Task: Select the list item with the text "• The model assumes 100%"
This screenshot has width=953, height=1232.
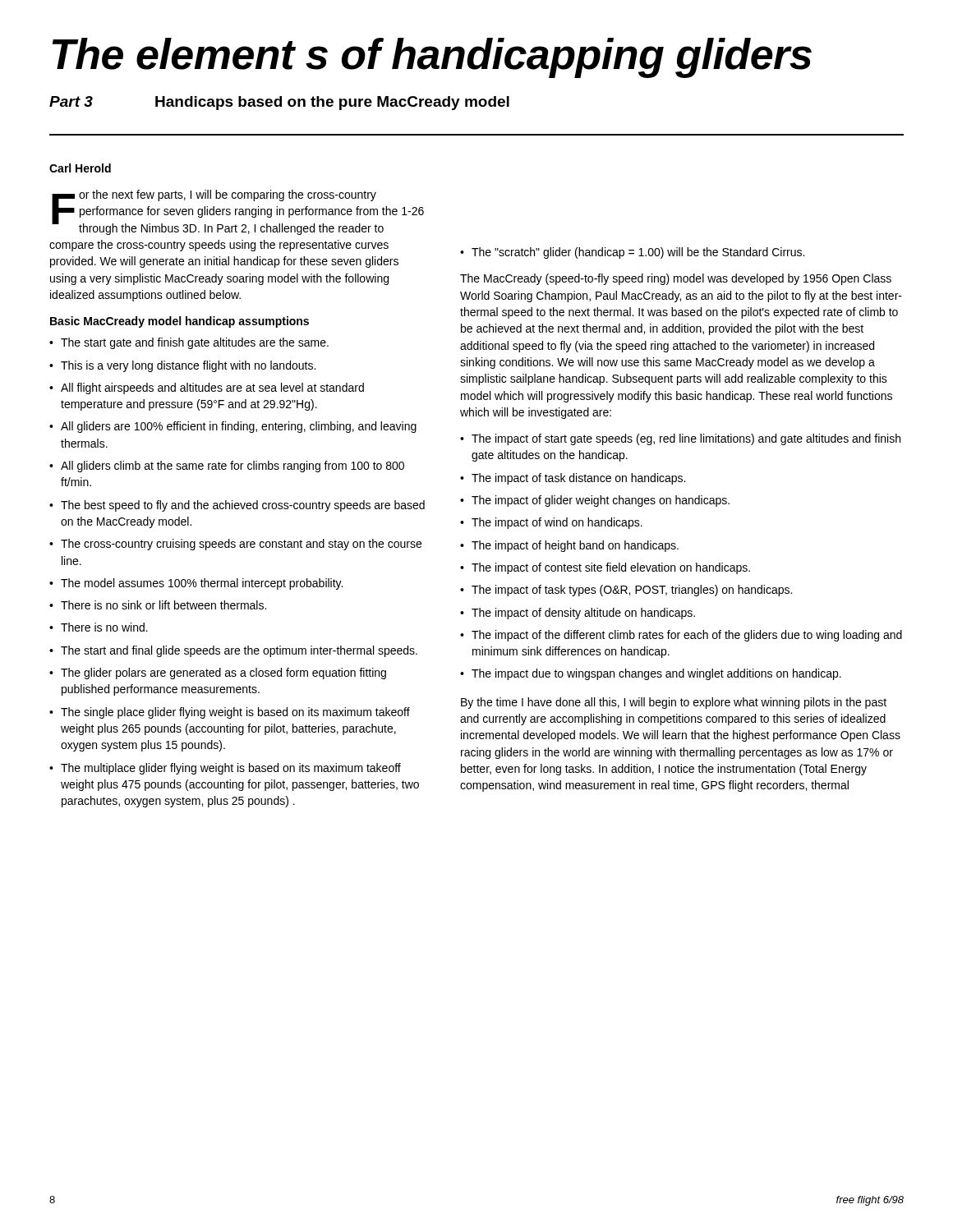Action: (238, 583)
